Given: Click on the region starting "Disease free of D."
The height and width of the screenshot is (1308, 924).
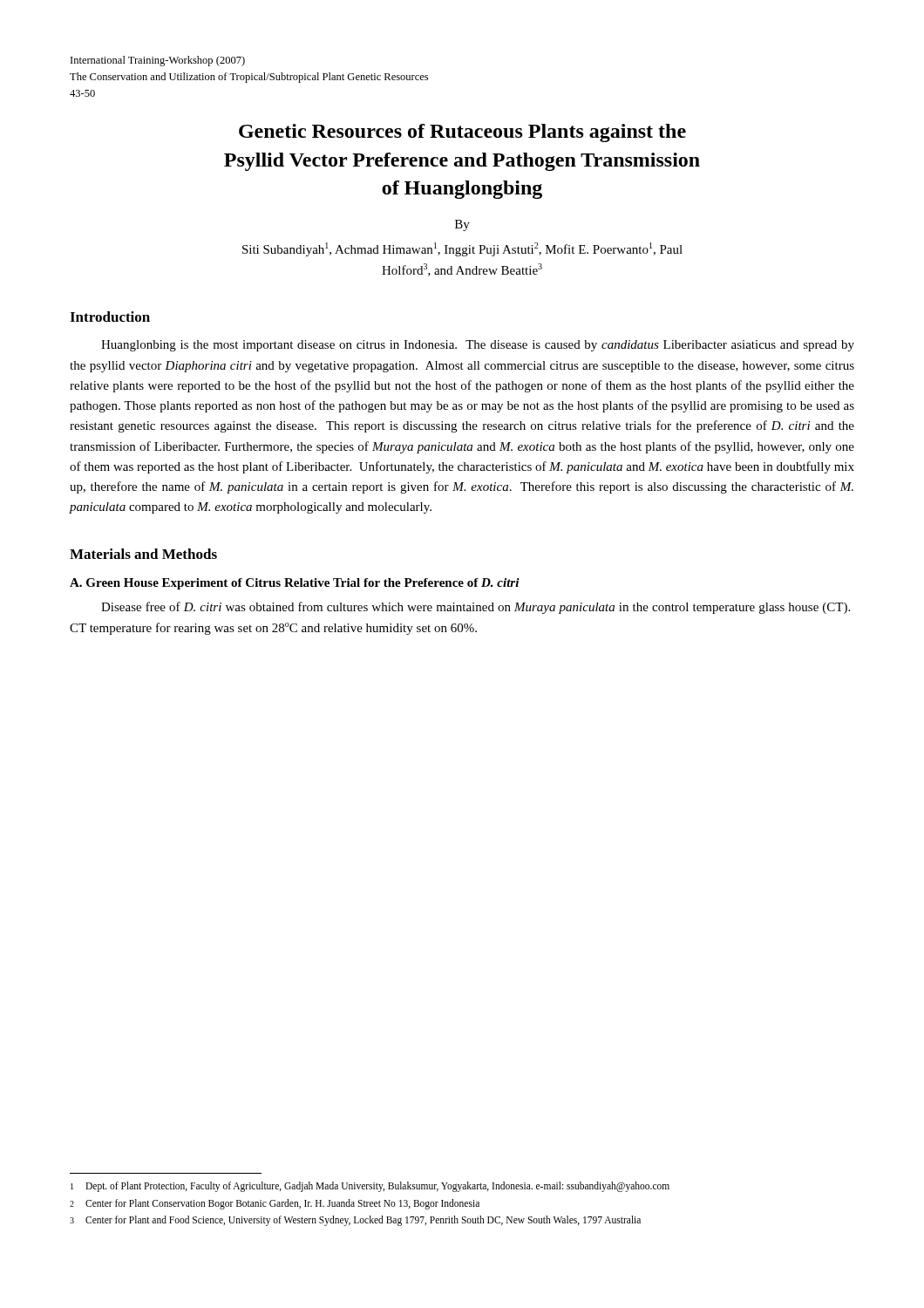Looking at the screenshot, I should (x=462, y=617).
